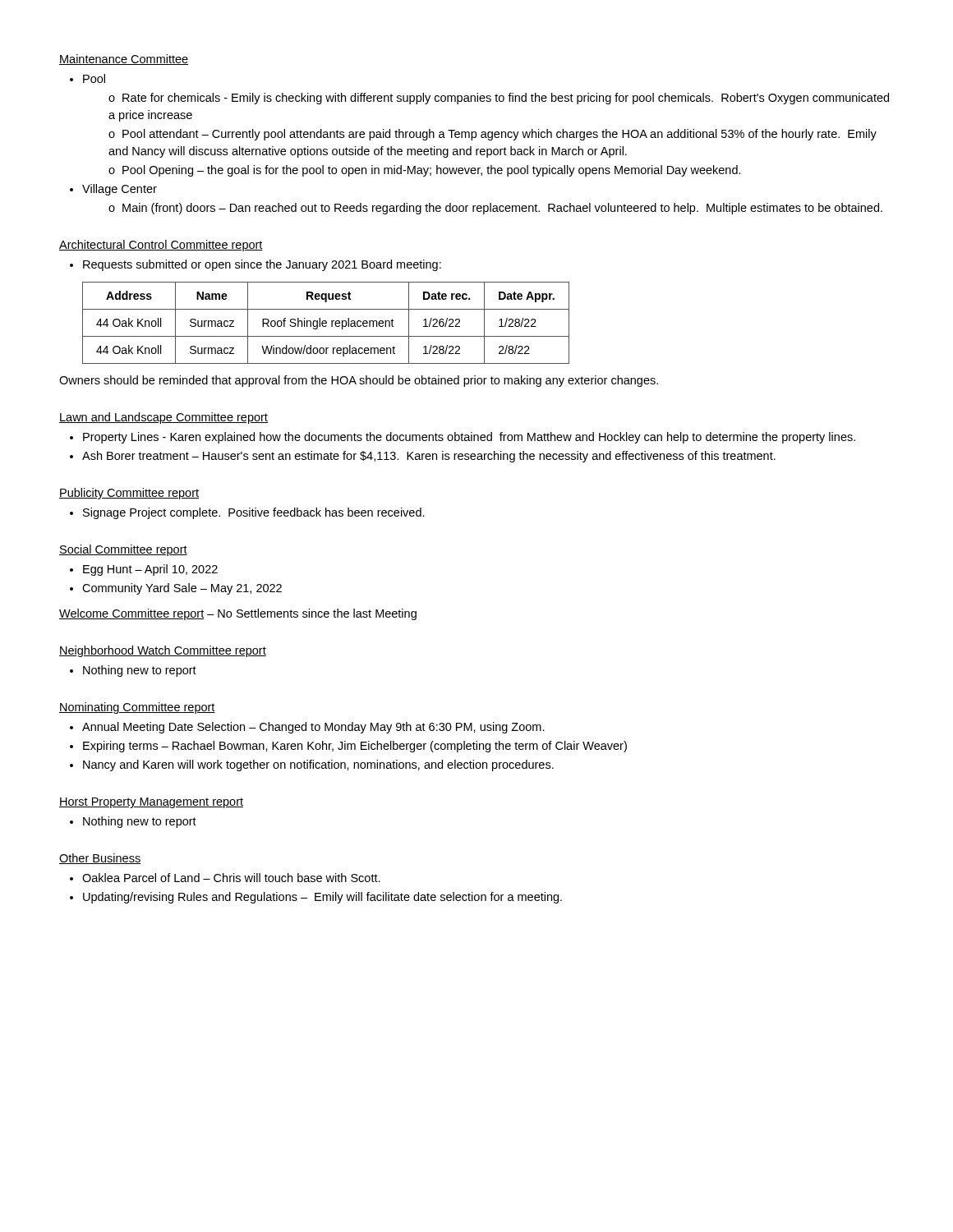This screenshot has width=953, height=1232.
Task: Click on the element starting "Lawn and Landscape"
Action: click(x=163, y=417)
